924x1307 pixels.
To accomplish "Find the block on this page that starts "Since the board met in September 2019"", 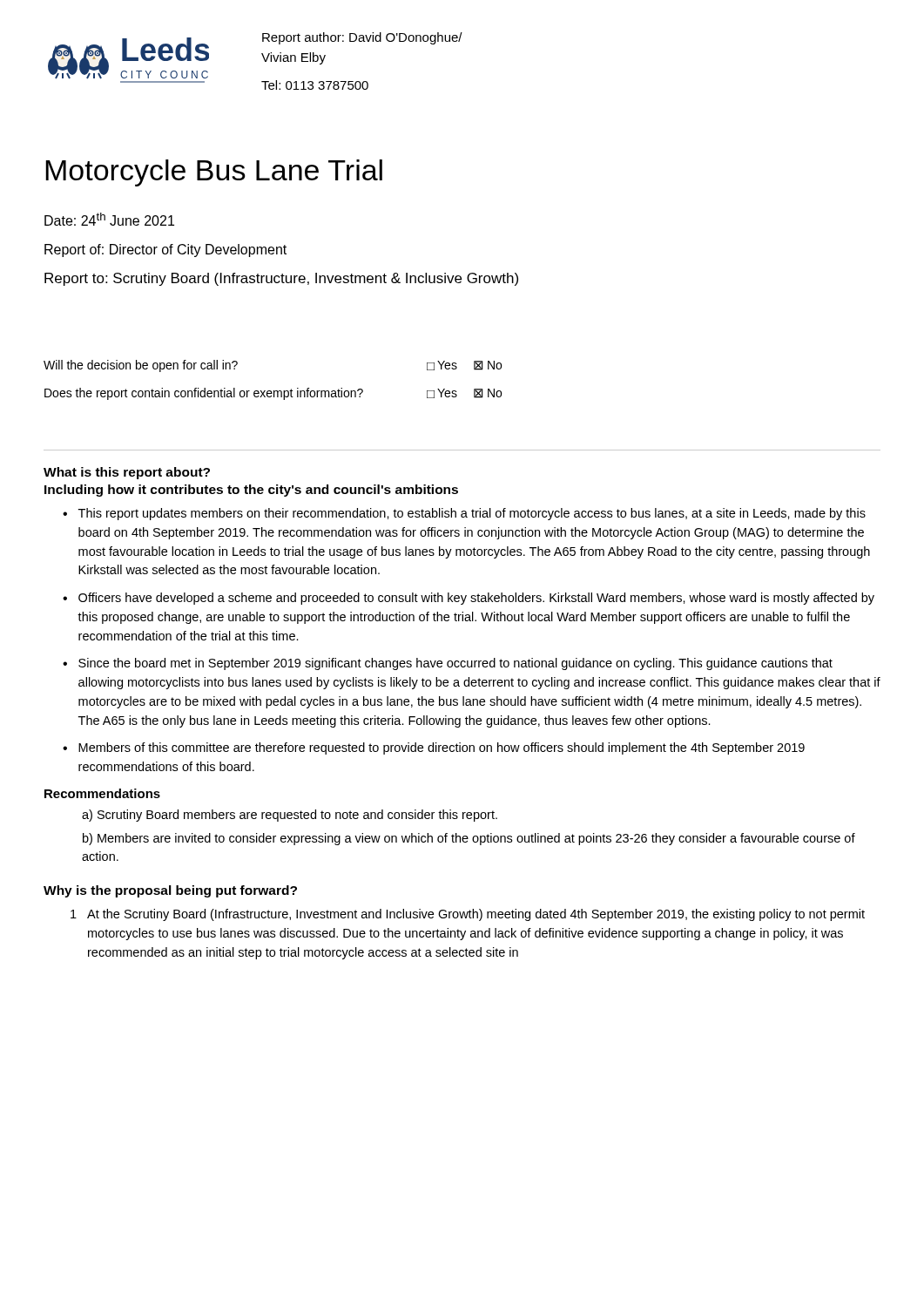I will click(x=479, y=692).
